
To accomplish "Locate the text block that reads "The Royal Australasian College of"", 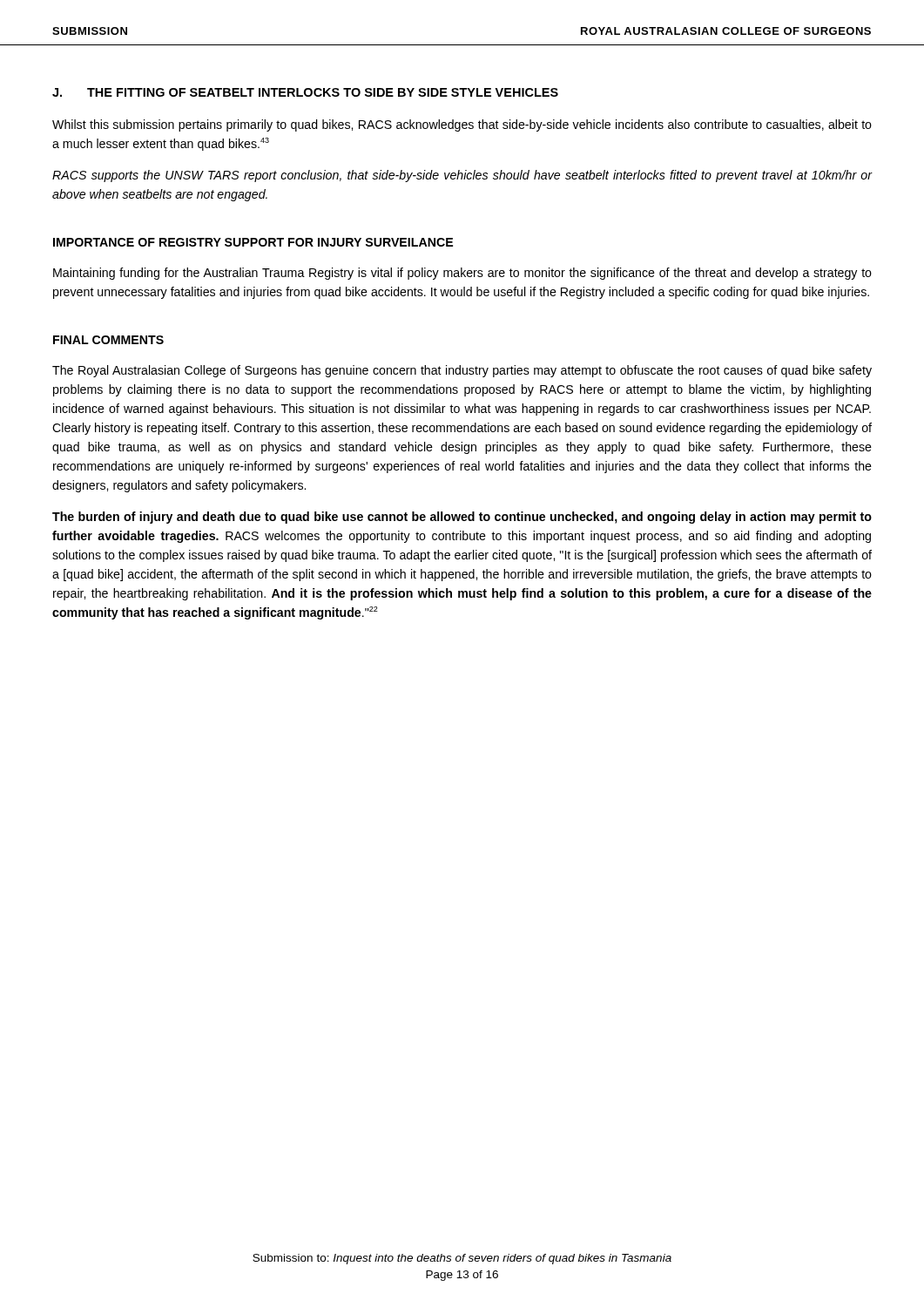I will [x=462, y=428].
